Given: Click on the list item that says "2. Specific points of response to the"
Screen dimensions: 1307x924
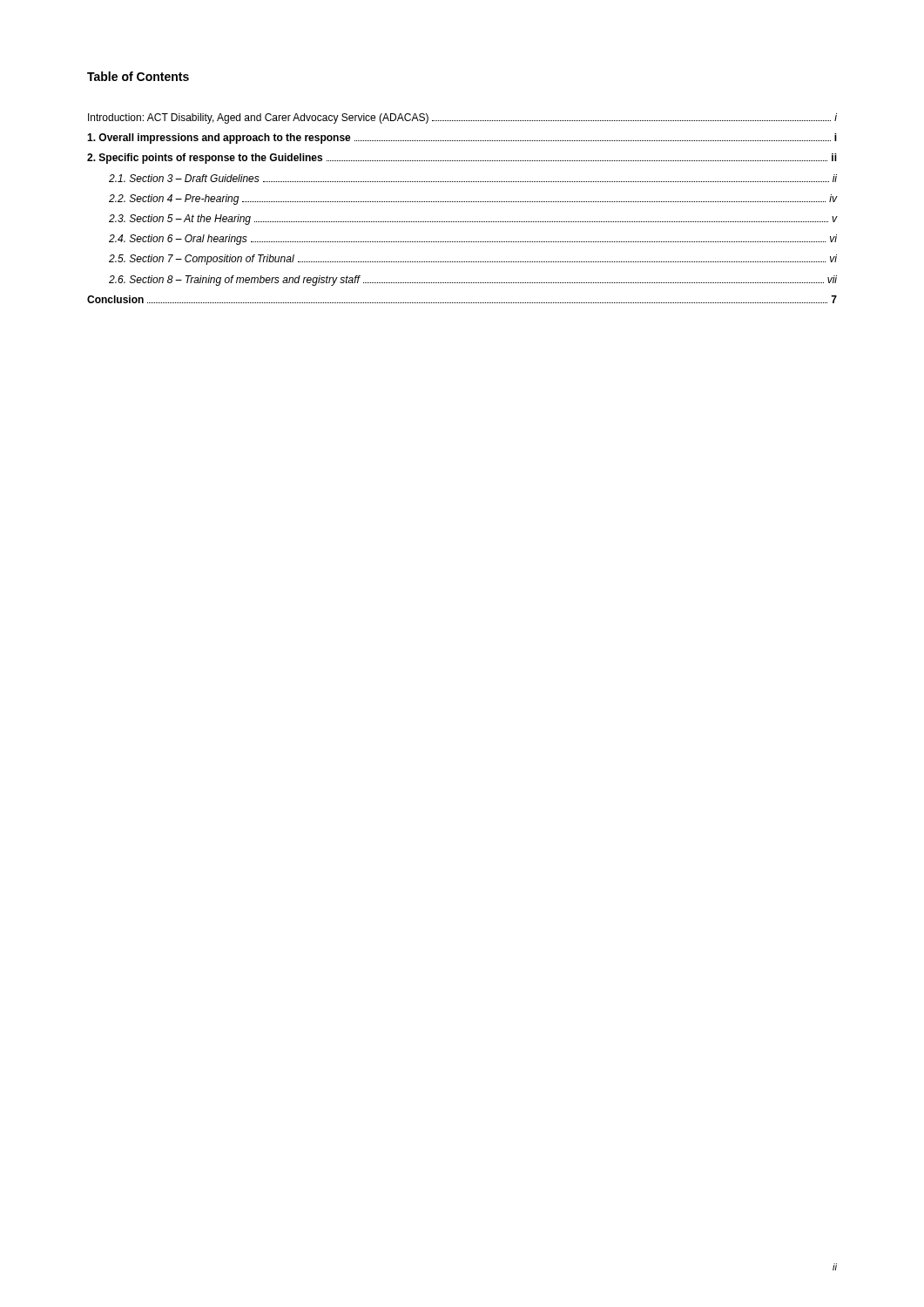Looking at the screenshot, I should coord(462,159).
